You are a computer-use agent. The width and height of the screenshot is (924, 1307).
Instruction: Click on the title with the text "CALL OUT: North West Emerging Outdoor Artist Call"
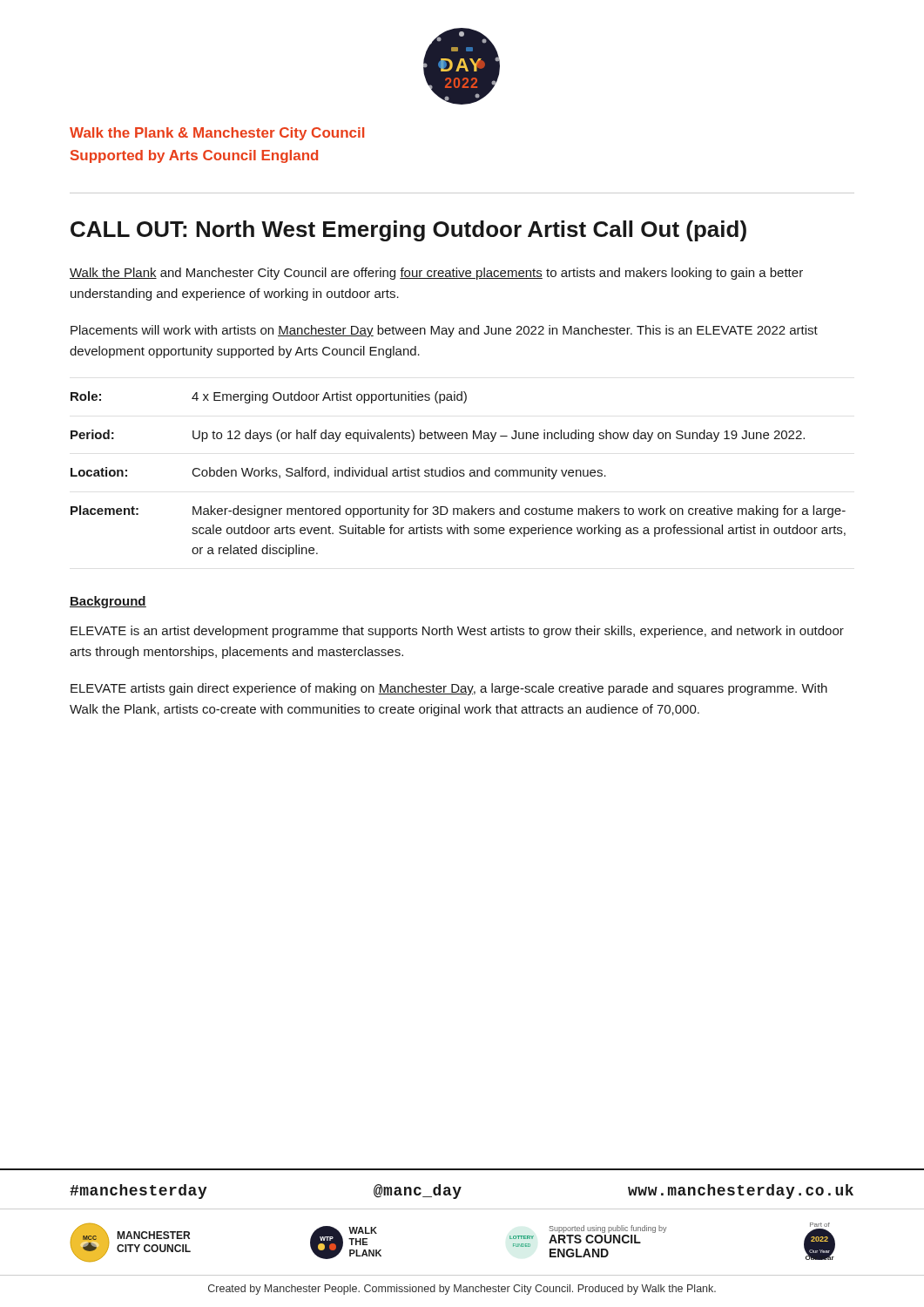click(462, 230)
